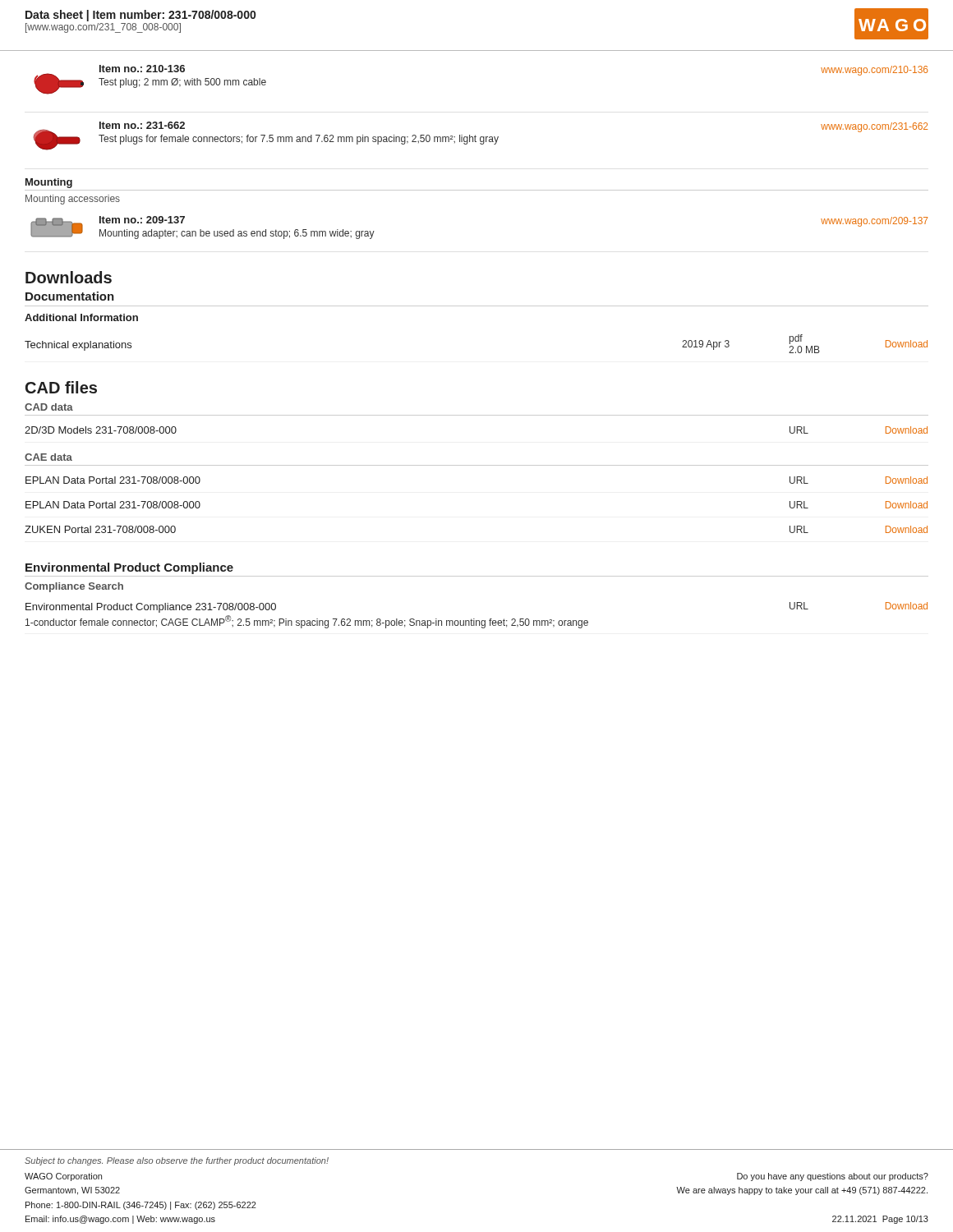Click on the text block containing "ZUKEN Portal 231-708/008-000 URL"

[x=98, y=529]
